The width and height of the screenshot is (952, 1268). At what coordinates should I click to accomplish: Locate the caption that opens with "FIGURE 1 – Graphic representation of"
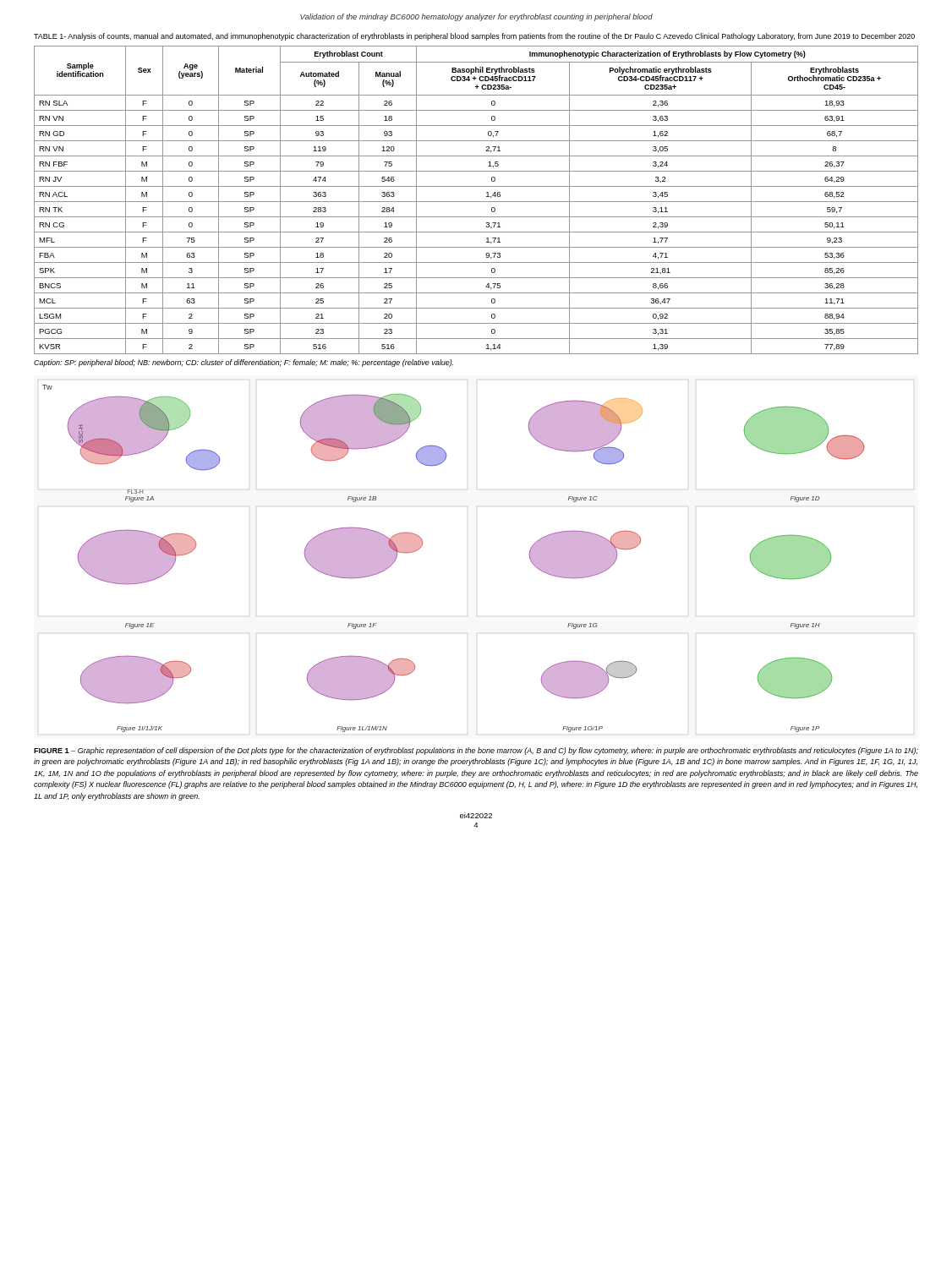tap(476, 773)
